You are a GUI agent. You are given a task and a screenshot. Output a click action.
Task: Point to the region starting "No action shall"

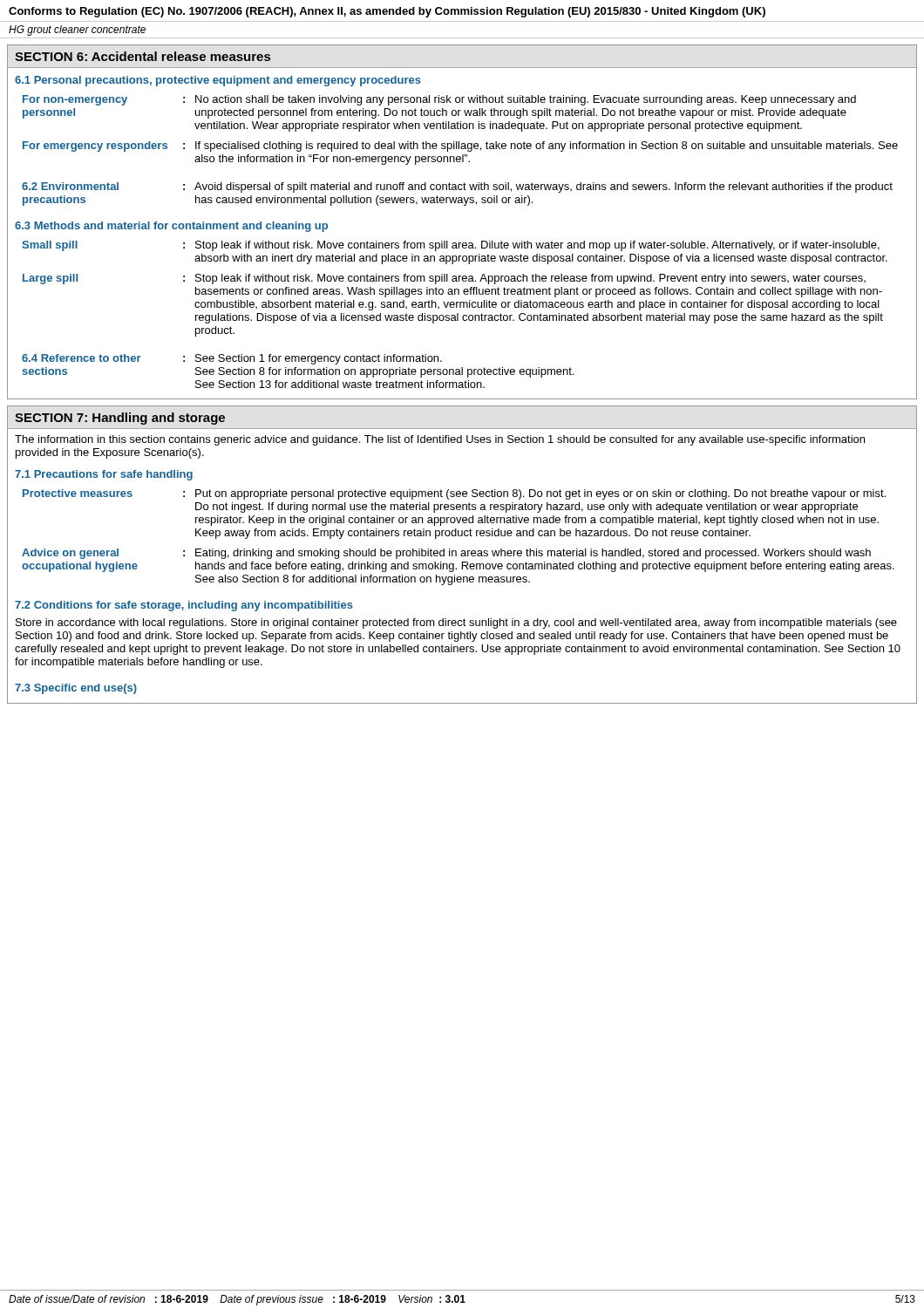(525, 112)
